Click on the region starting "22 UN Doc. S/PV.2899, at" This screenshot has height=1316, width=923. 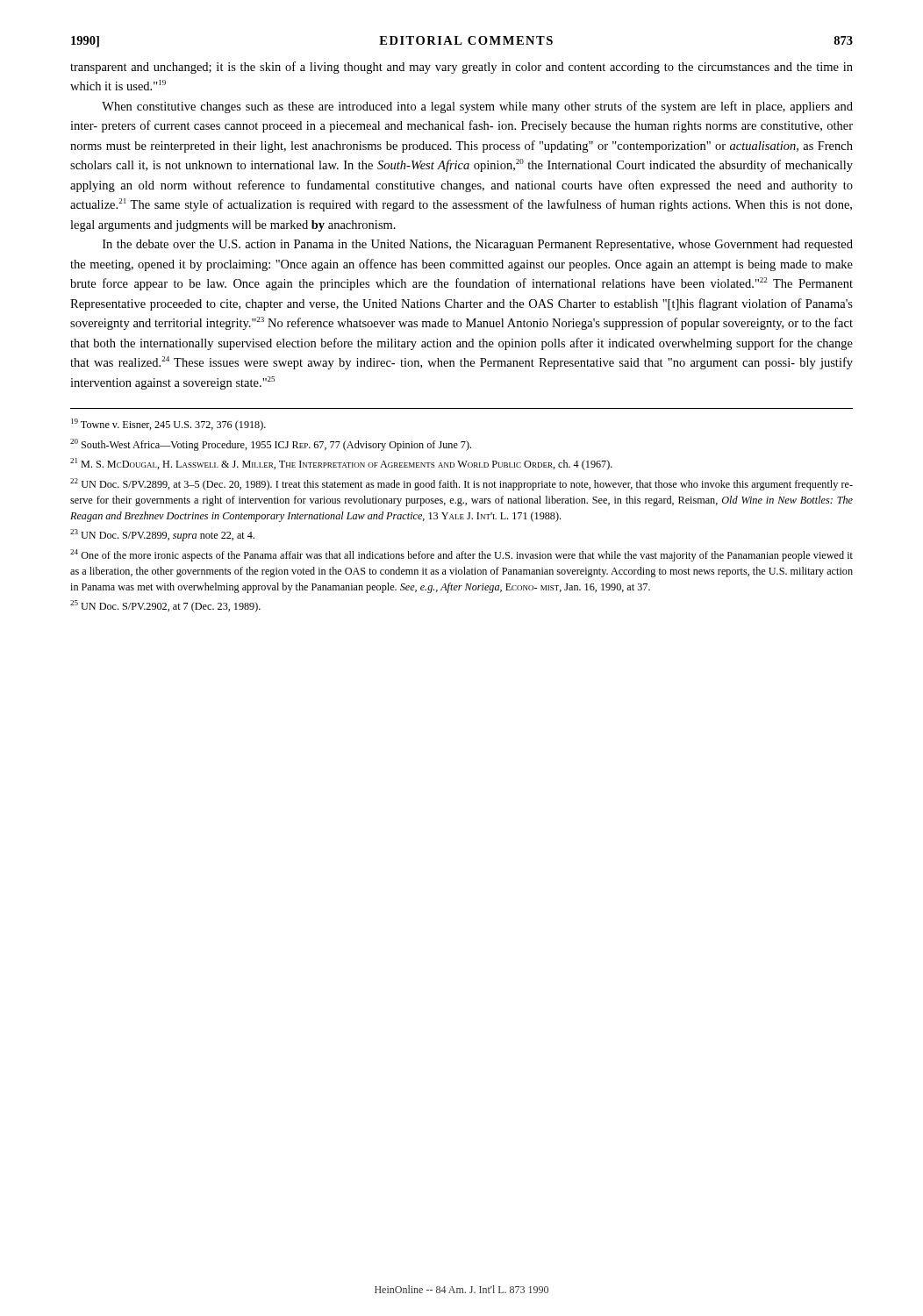pos(462,500)
